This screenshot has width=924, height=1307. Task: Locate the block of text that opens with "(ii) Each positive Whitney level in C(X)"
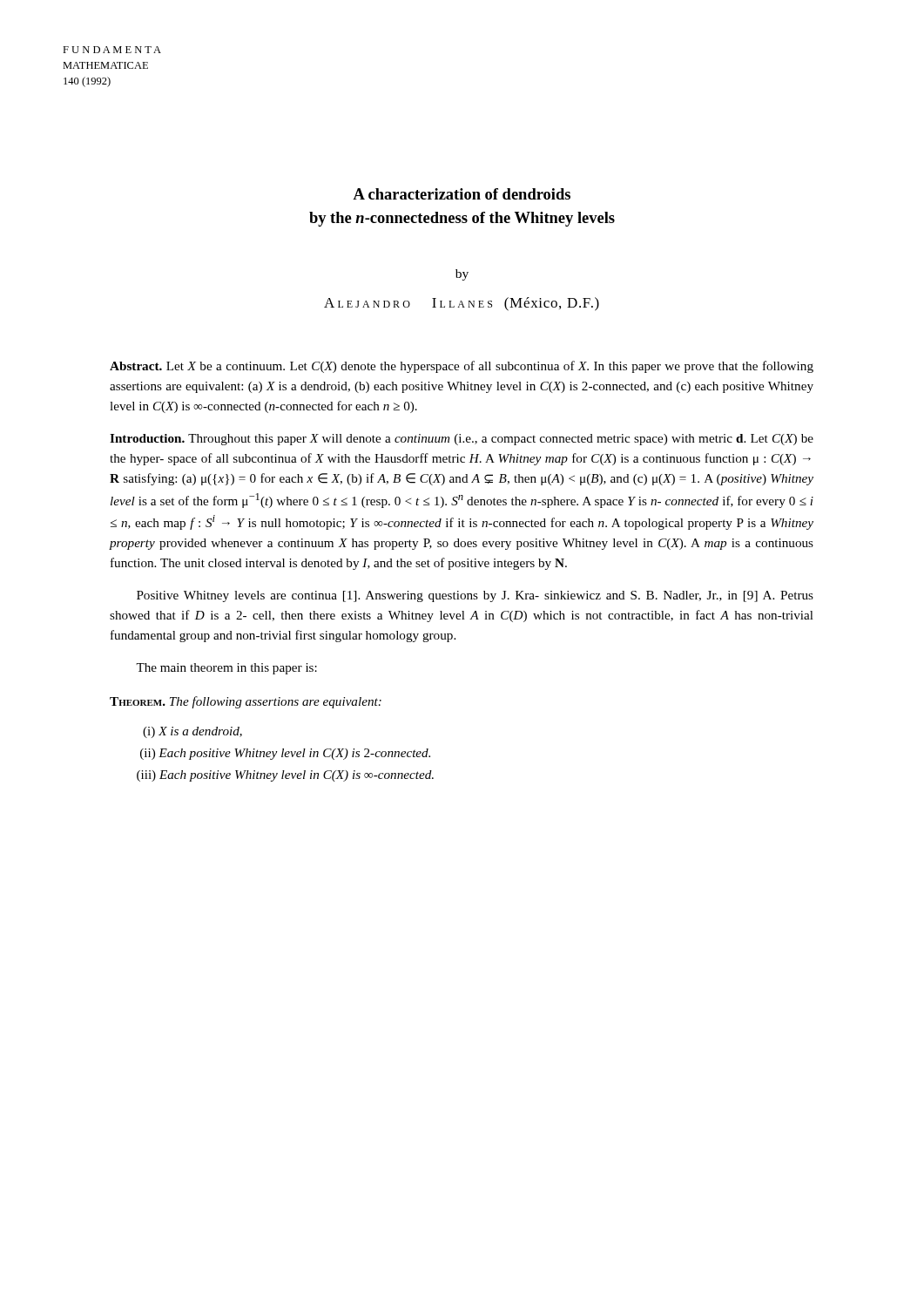coord(284,752)
